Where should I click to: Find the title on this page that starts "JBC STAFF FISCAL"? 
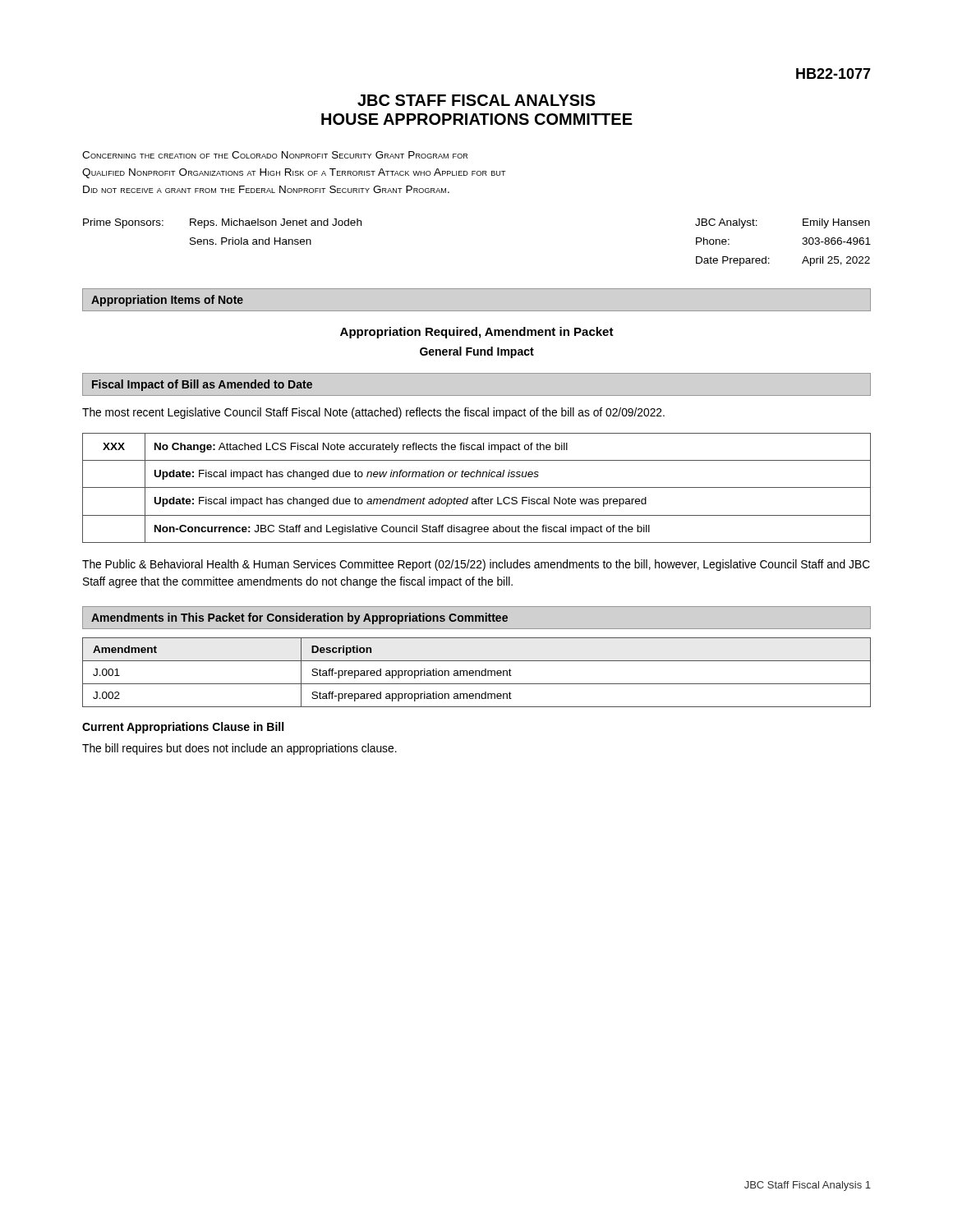click(x=476, y=110)
